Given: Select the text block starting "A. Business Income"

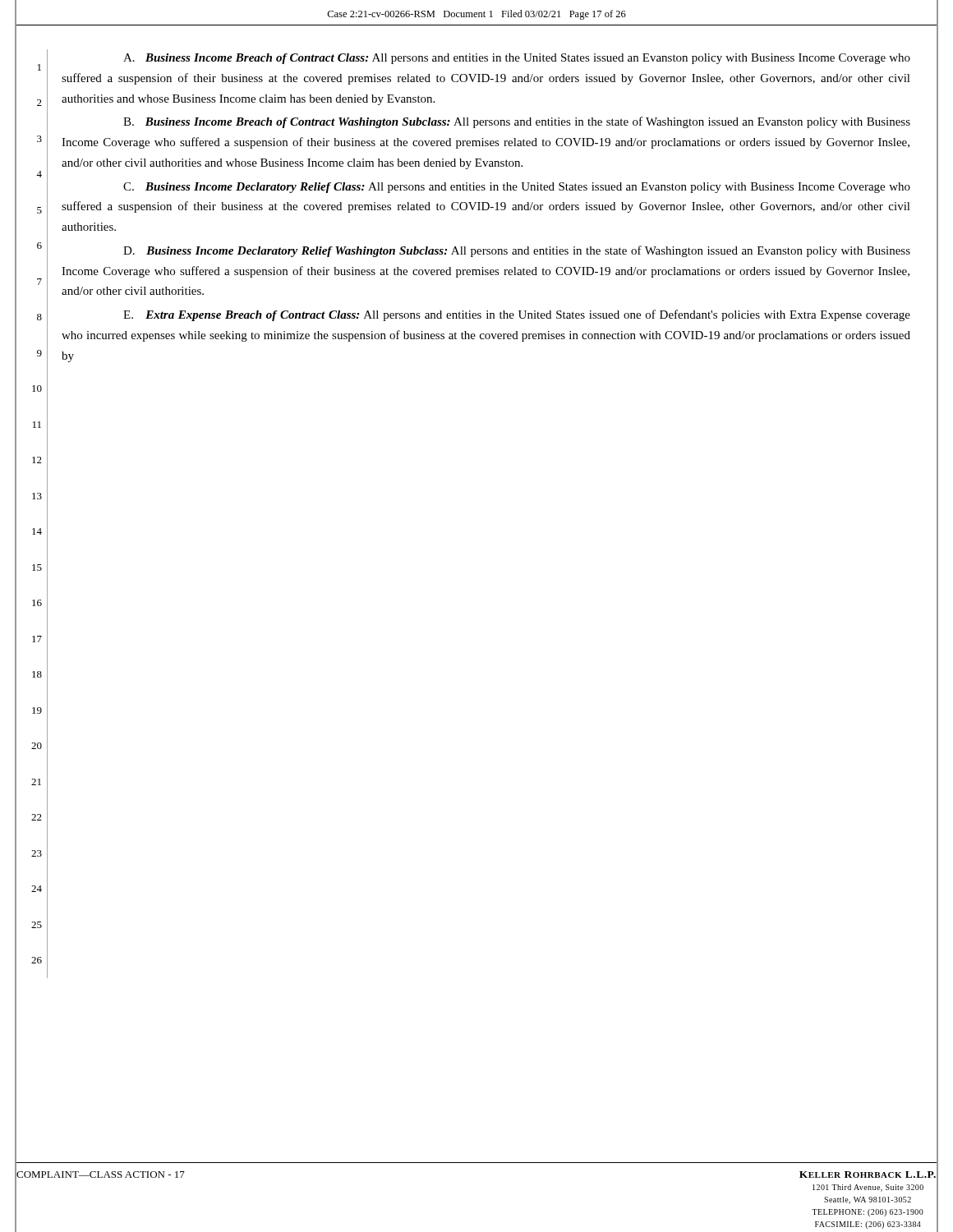Looking at the screenshot, I should click(x=486, y=78).
